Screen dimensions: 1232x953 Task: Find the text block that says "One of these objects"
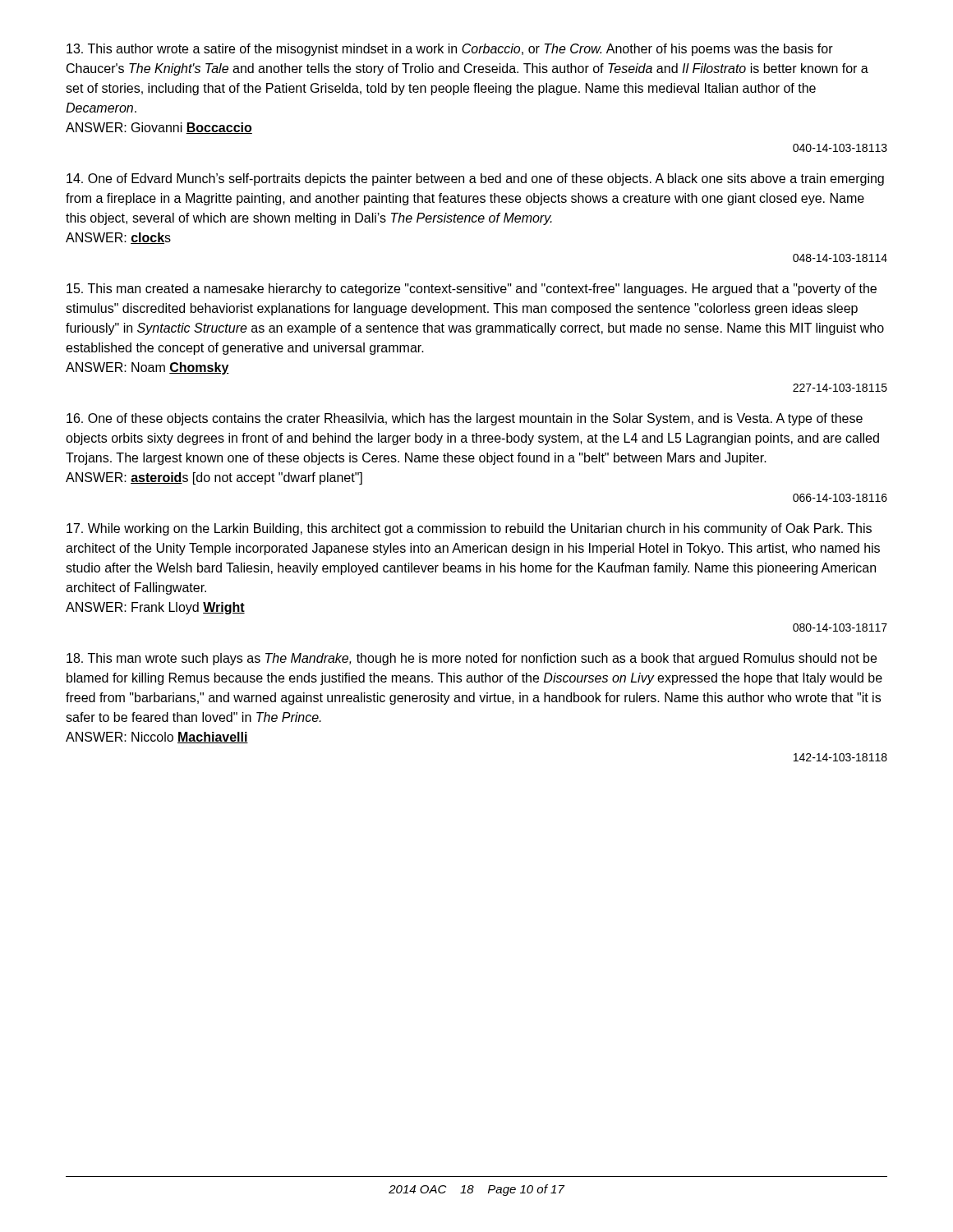tap(476, 448)
